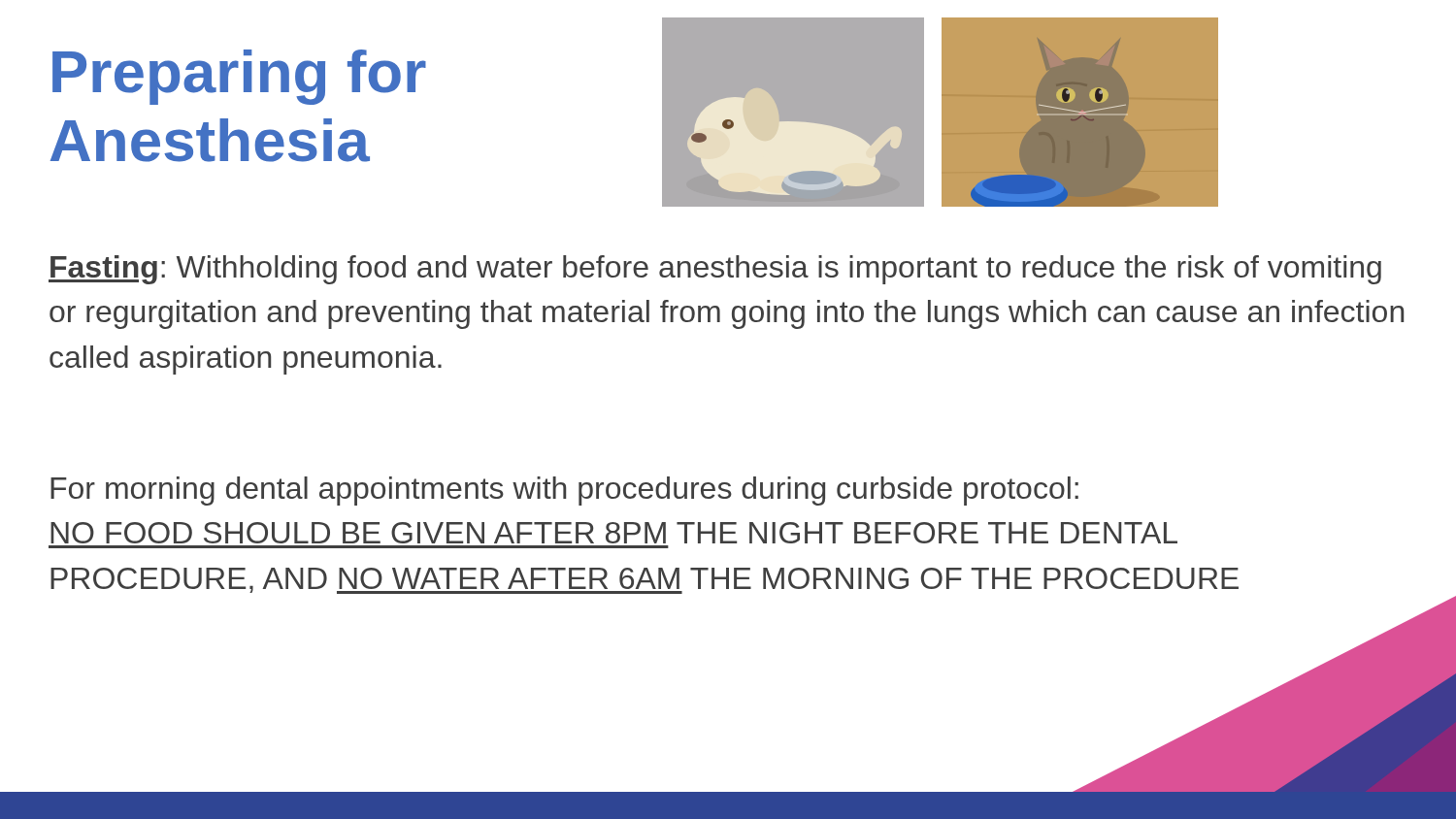Where is the passage that starts "For morning dental appointments with procedures during"?

699,533
